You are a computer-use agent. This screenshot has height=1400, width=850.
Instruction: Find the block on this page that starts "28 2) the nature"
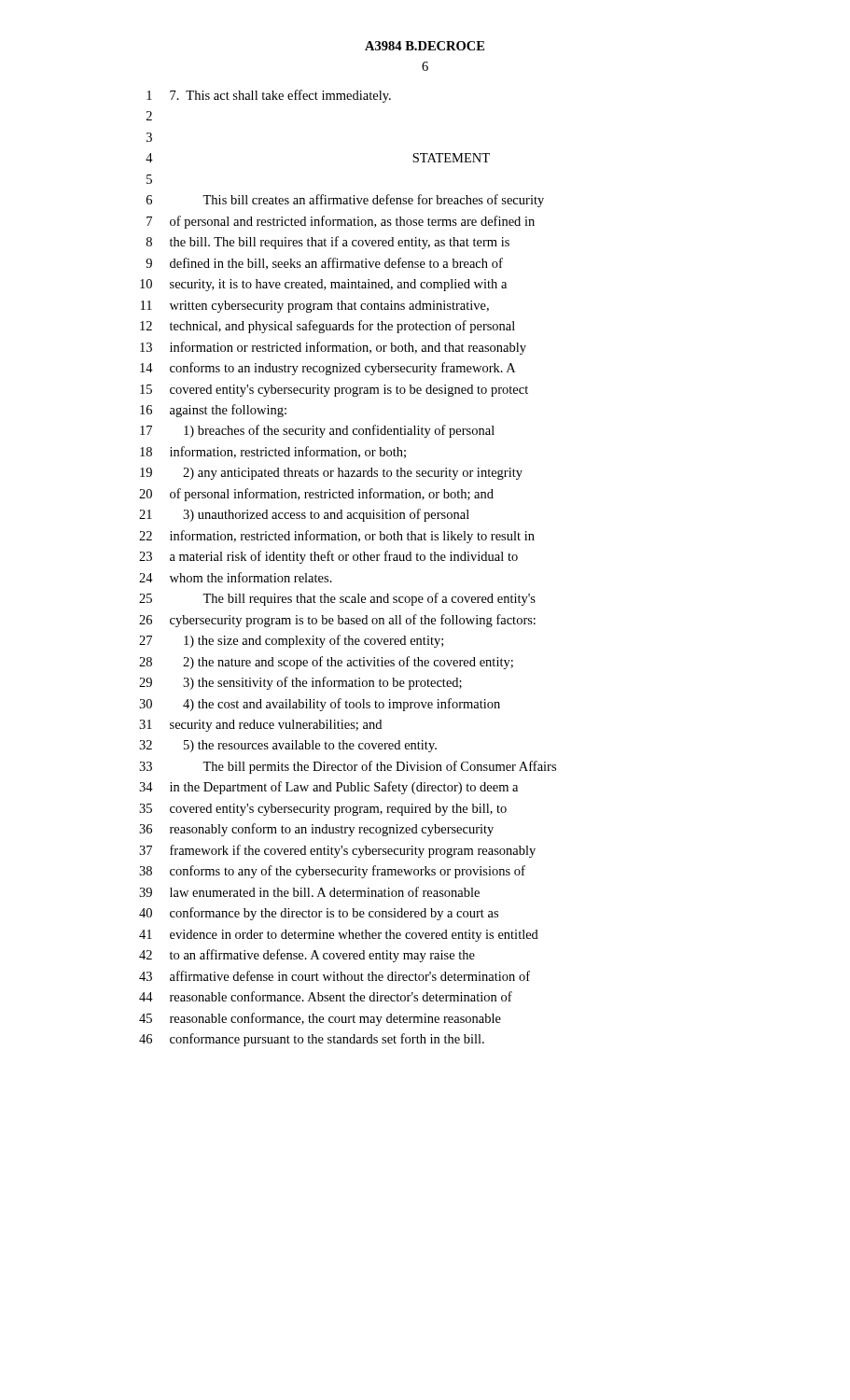click(425, 662)
